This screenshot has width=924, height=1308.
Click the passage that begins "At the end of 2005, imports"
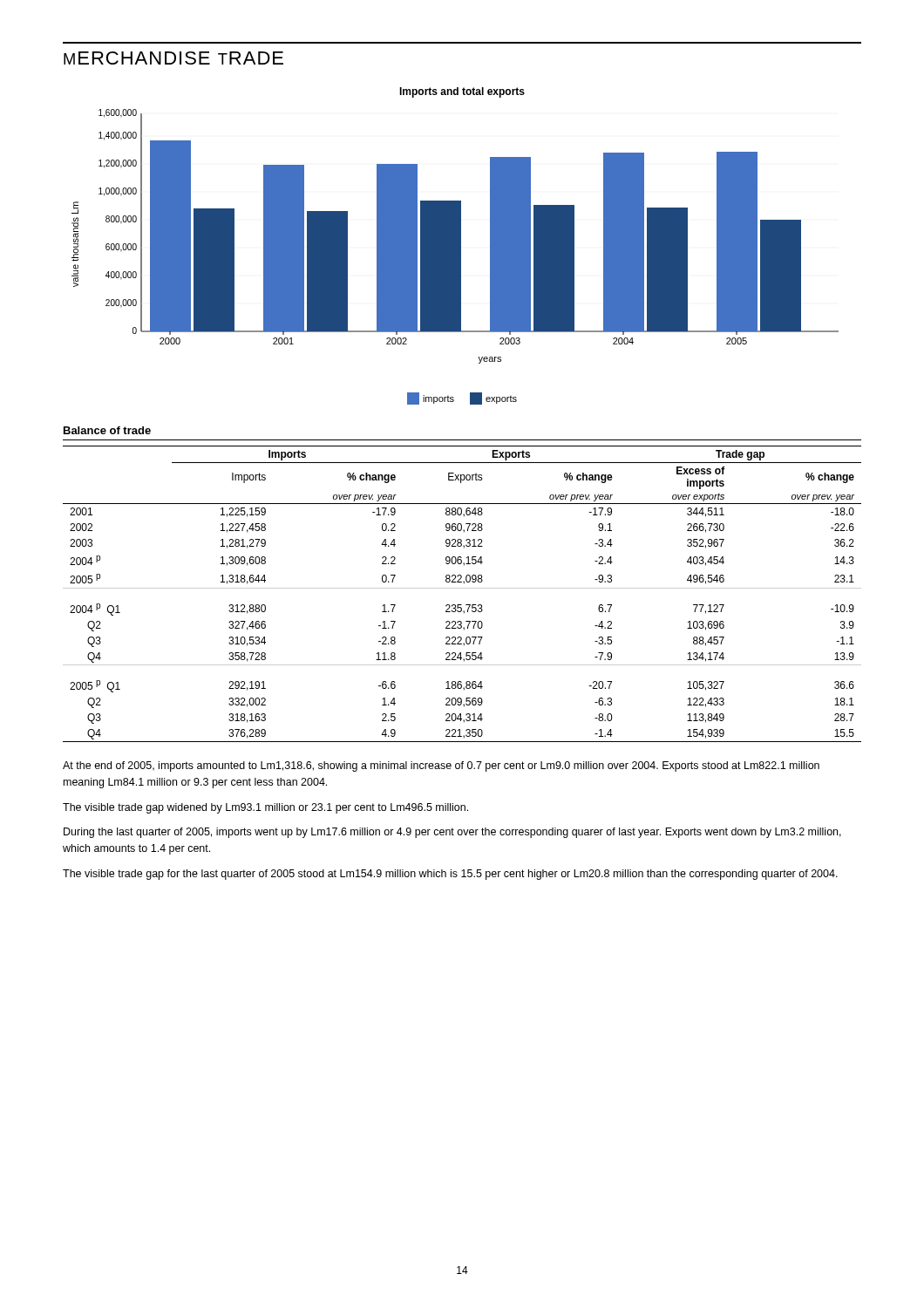click(441, 774)
